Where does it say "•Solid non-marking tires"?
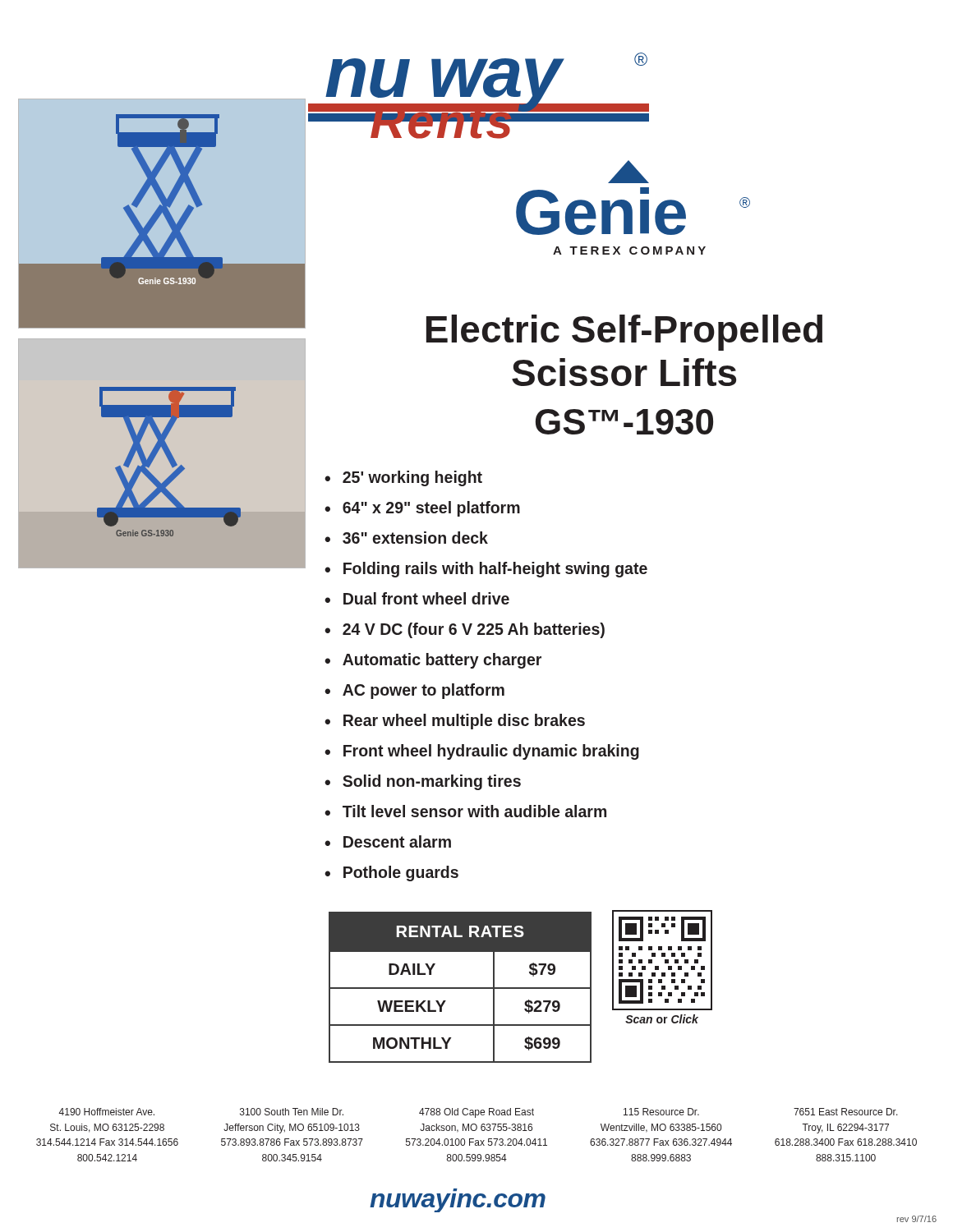This screenshot has height=1232, width=953. coord(423,783)
